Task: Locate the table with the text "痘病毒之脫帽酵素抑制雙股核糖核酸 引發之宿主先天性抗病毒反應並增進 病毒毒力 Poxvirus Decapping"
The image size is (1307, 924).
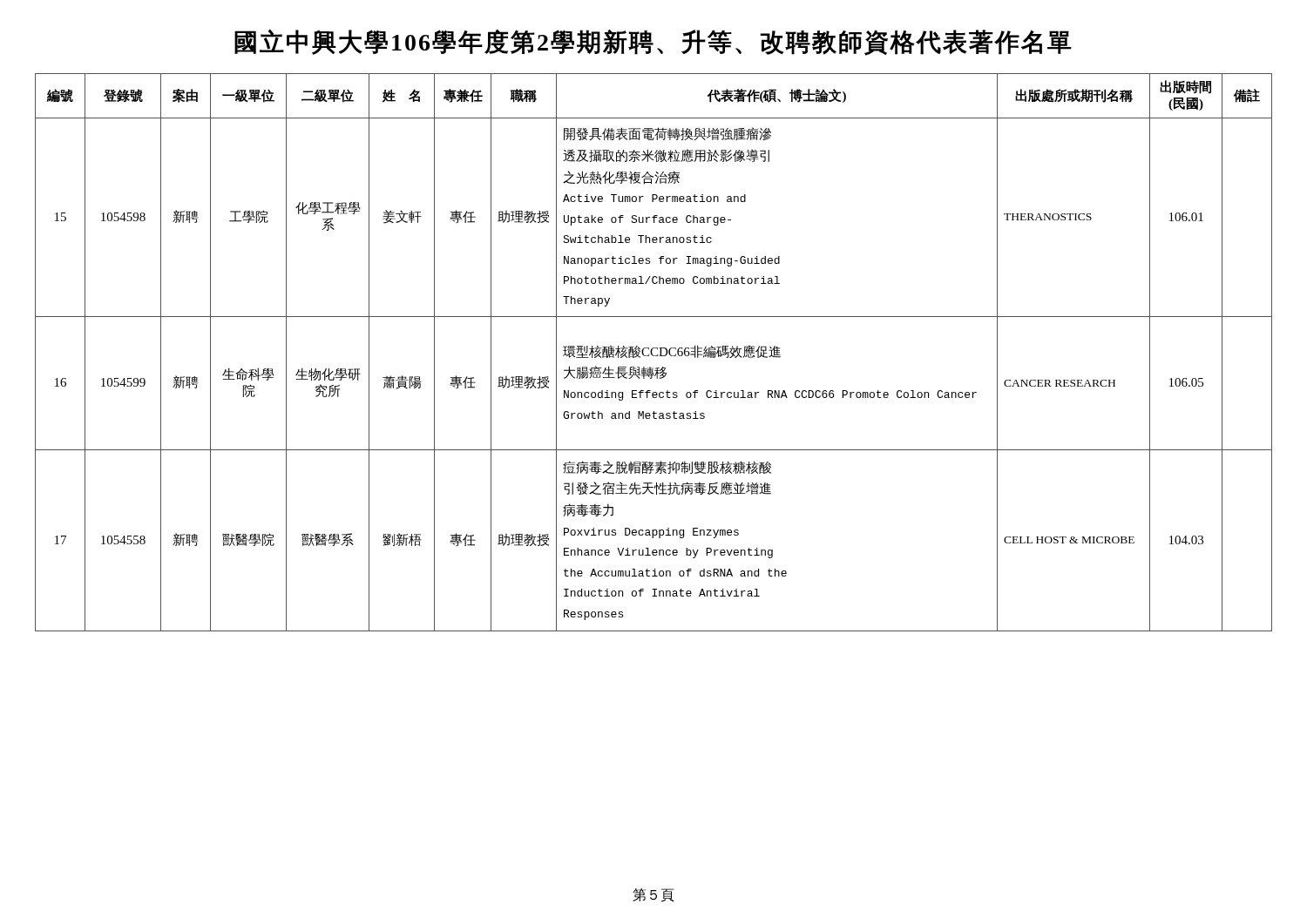Action: tap(654, 352)
